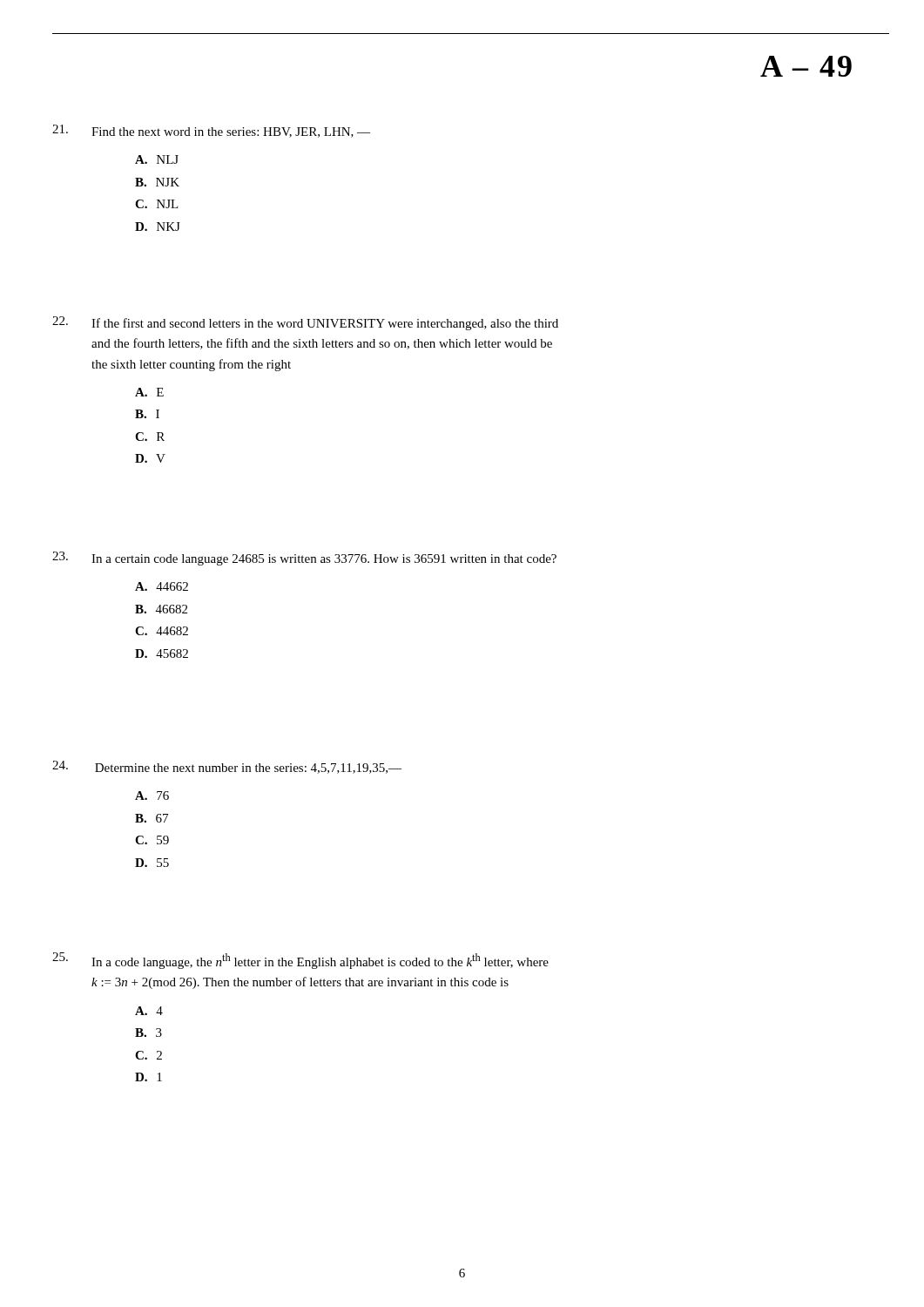This screenshot has height=1307, width=924.
Task: Click on the text block starting "21. Find the next"
Action: coord(211,131)
